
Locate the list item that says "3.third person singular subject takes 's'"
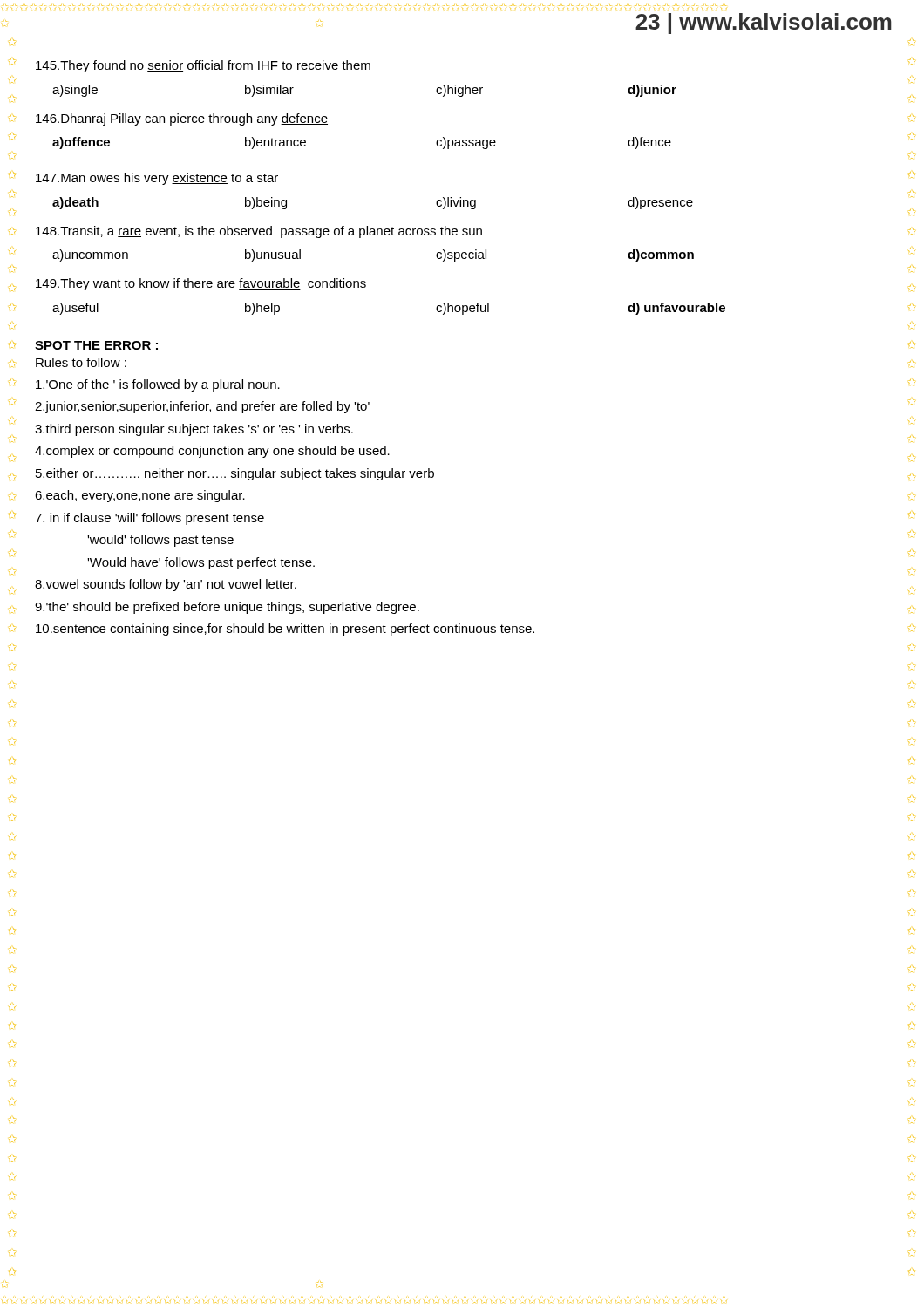click(x=194, y=428)
